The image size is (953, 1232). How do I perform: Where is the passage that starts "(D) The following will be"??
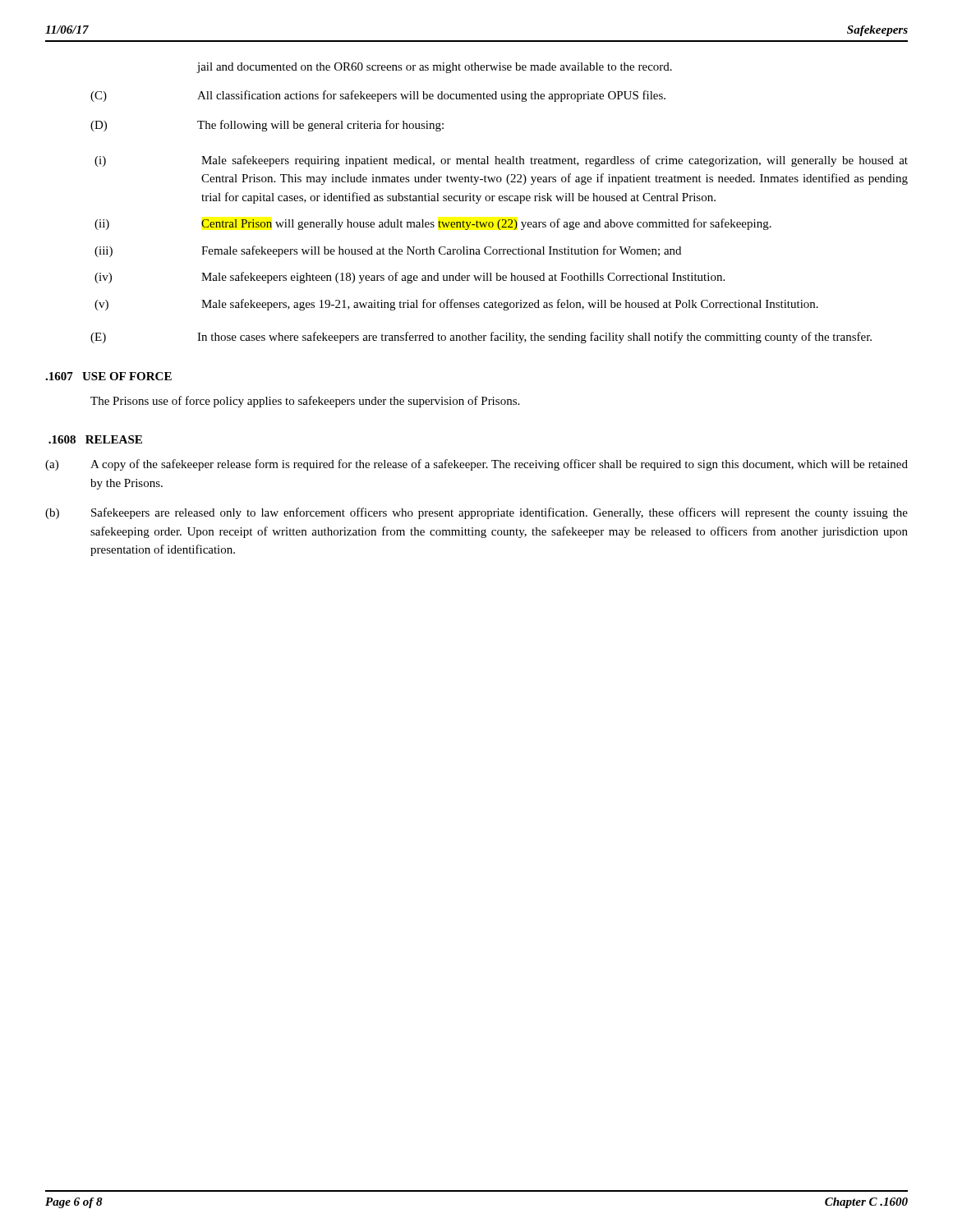coord(267,126)
